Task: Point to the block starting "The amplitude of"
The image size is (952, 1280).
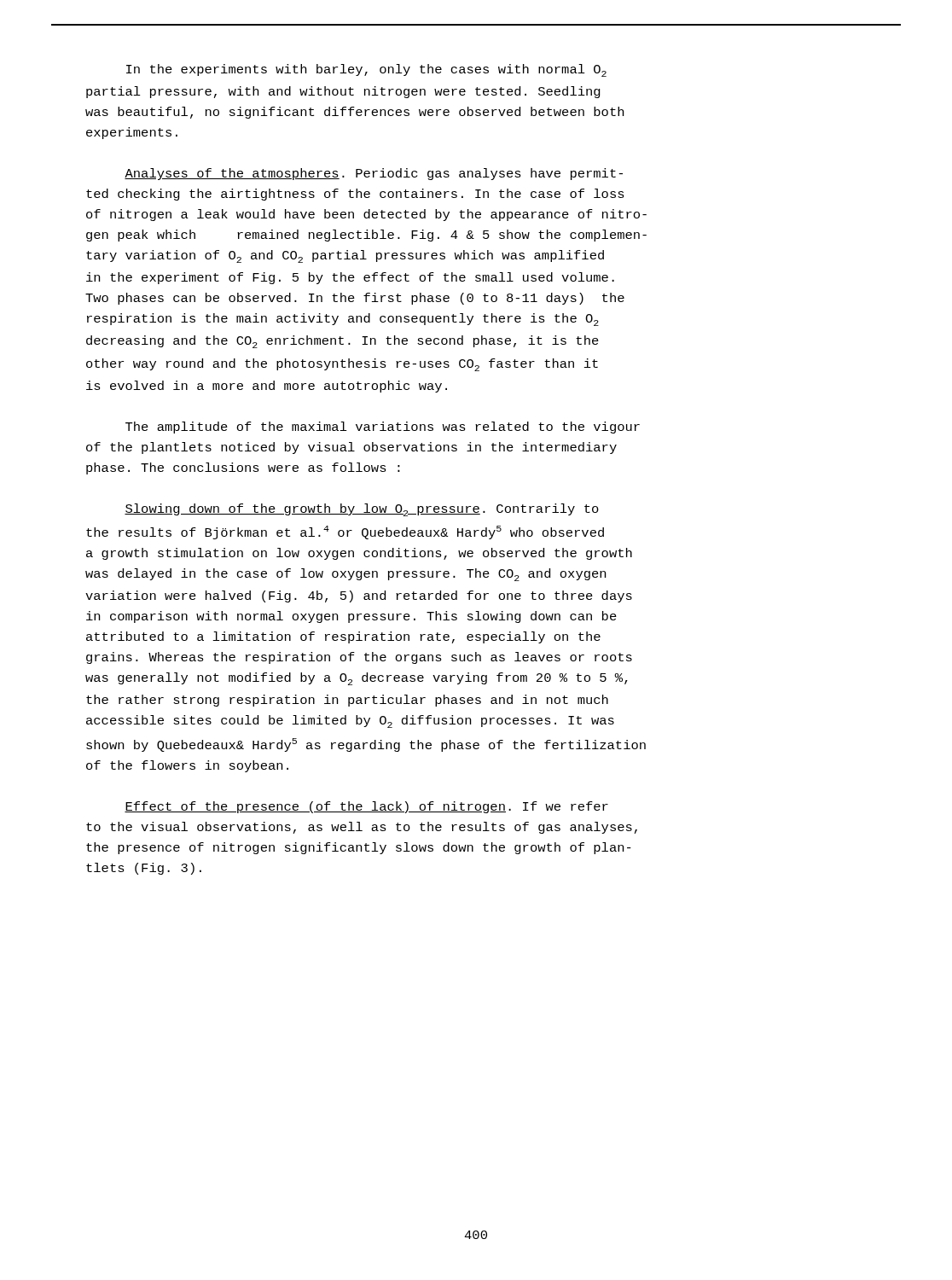Action: [480, 448]
